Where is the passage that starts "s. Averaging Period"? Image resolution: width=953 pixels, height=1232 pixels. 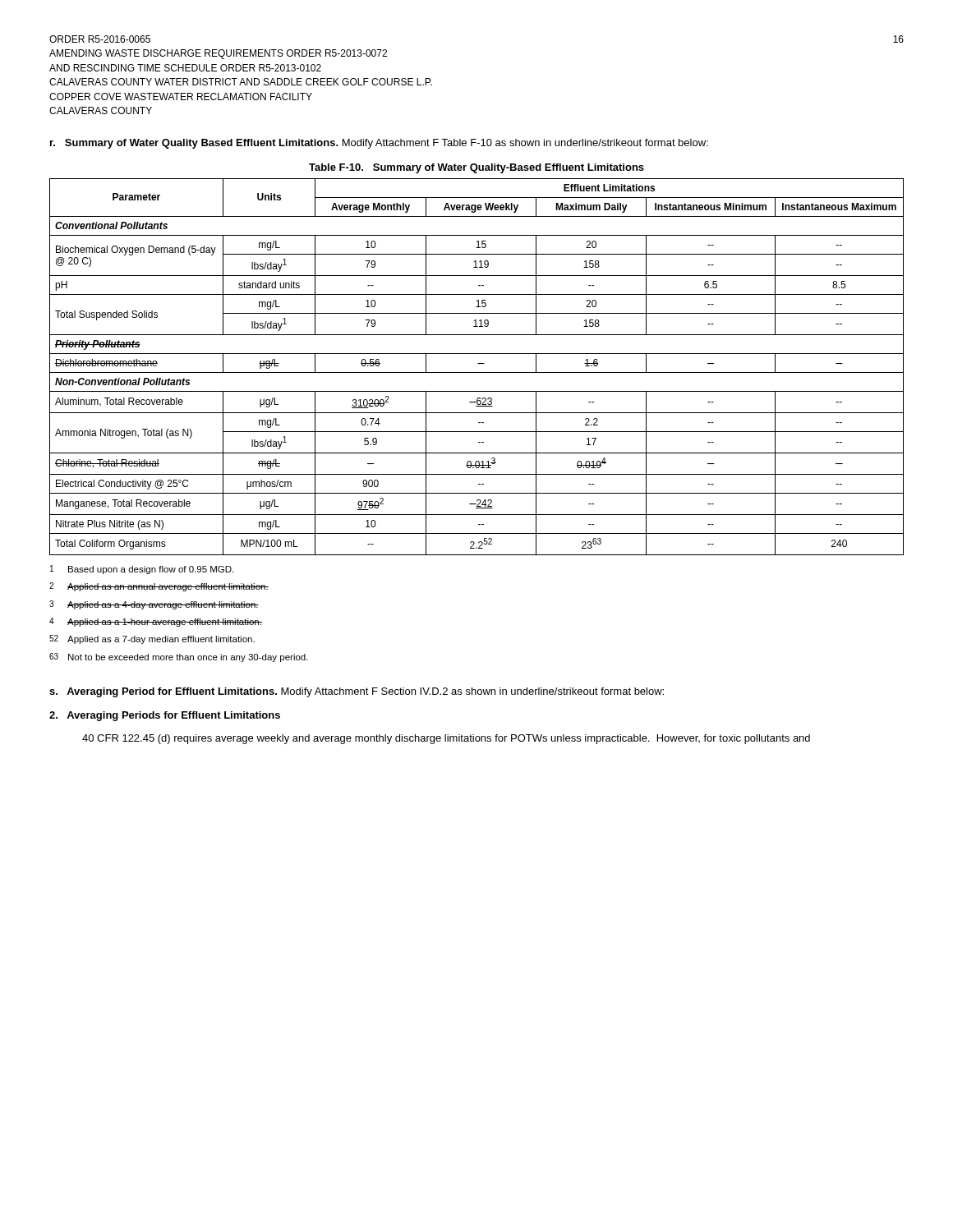click(x=357, y=691)
